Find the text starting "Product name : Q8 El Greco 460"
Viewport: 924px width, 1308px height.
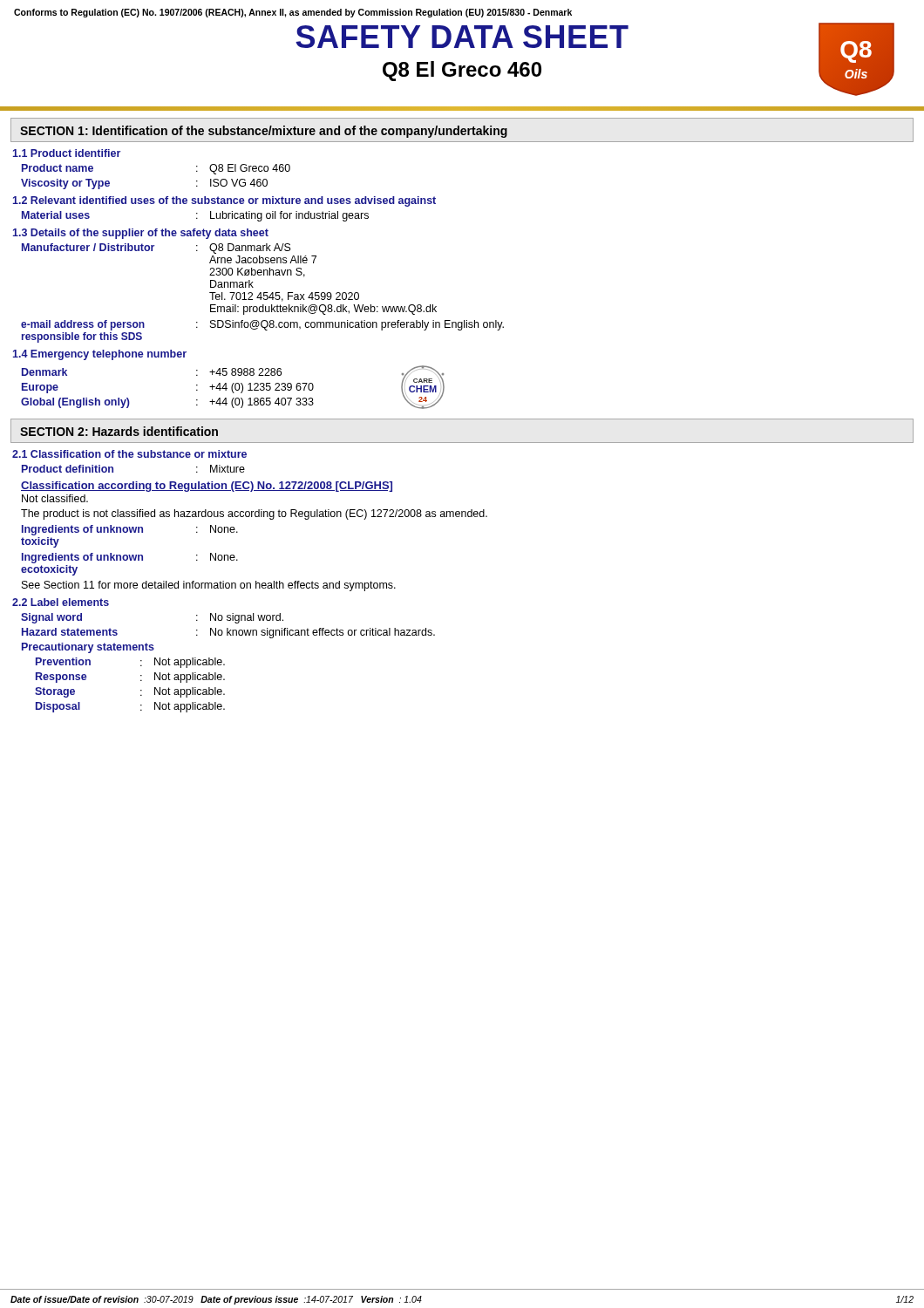pyautogui.click(x=54, y=169)
